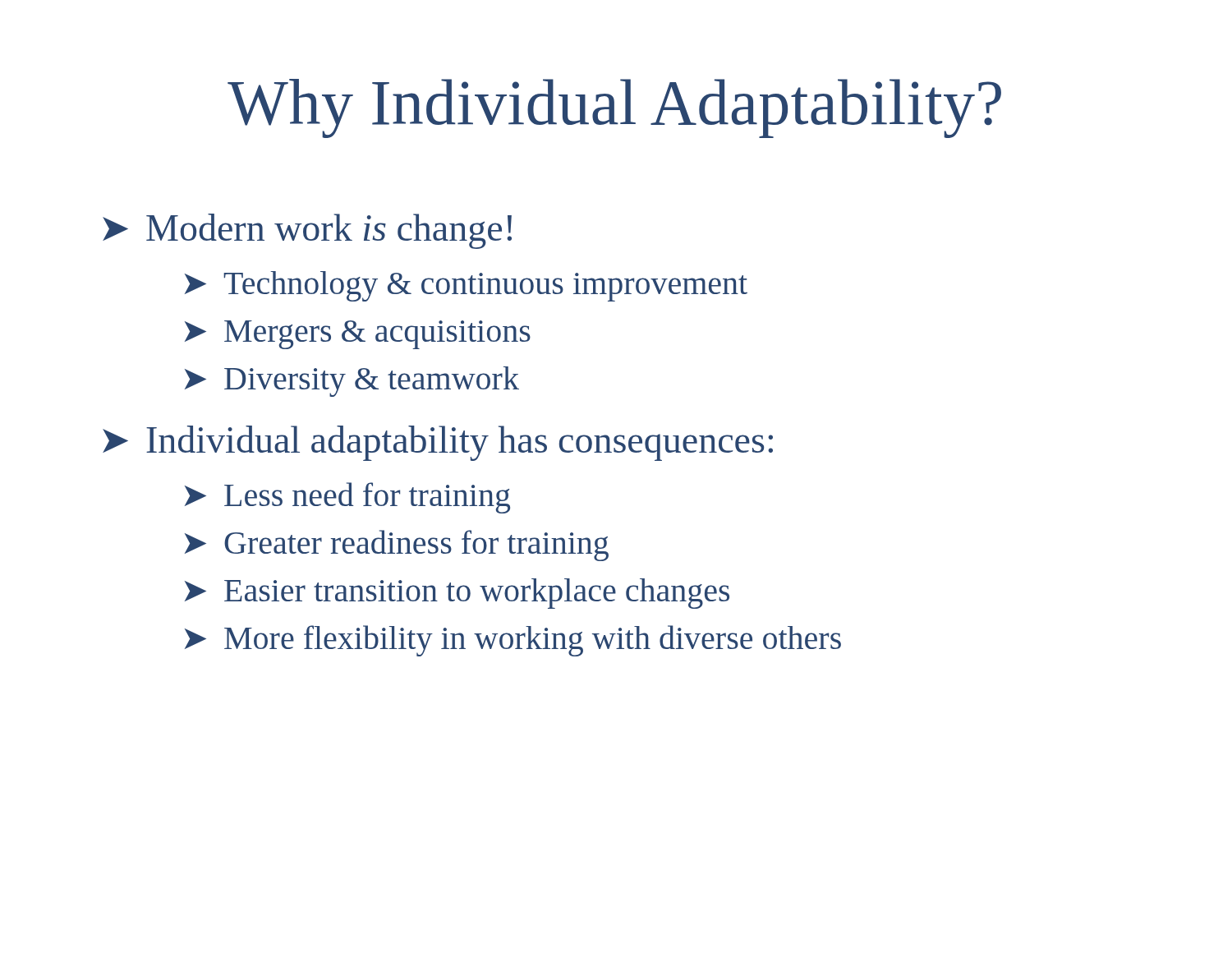
Task: Find the list item that reads "➤ Diversity &"
Action: [x=350, y=379]
